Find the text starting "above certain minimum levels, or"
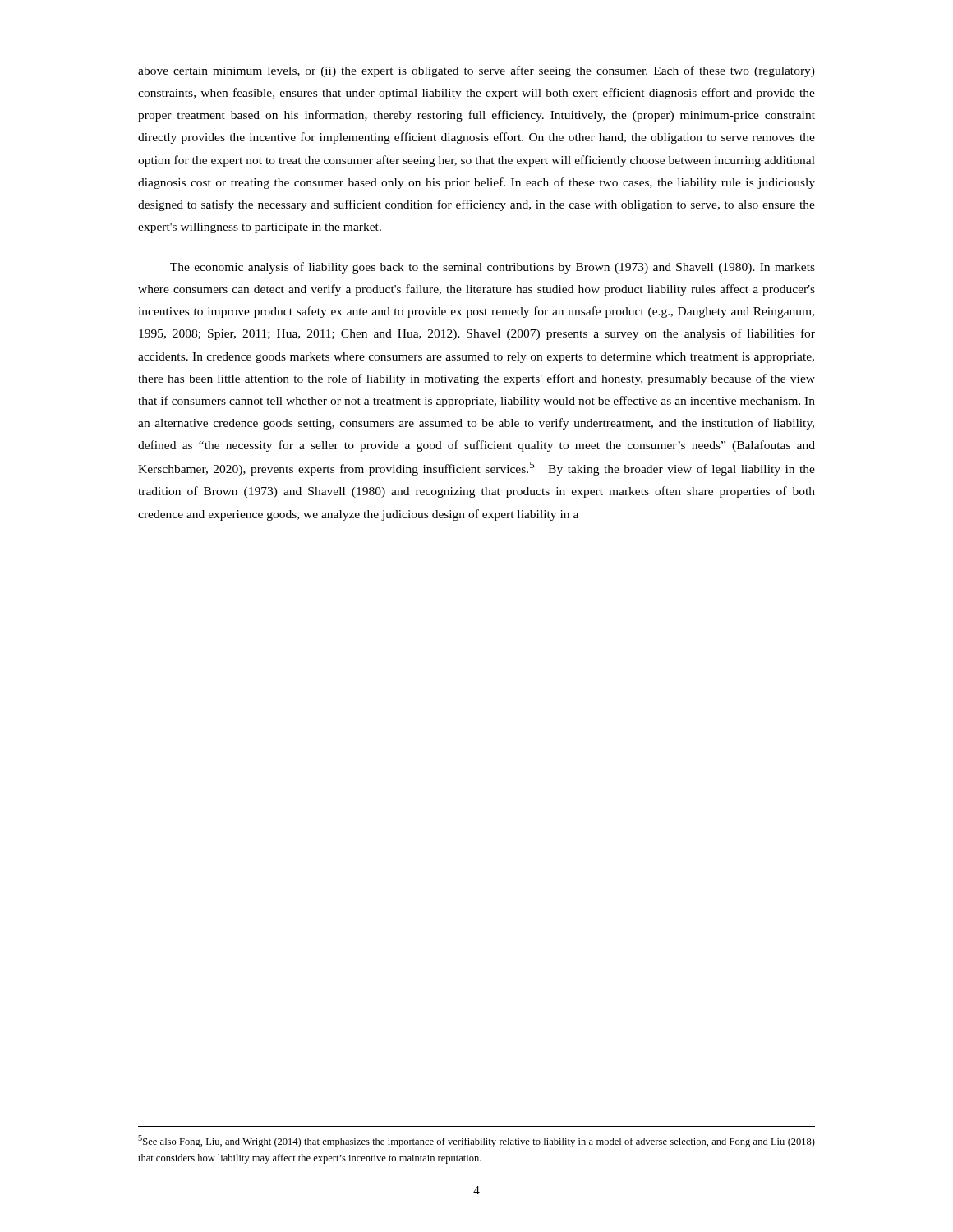The height and width of the screenshot is (1232, 953). [x=476, y=148]
